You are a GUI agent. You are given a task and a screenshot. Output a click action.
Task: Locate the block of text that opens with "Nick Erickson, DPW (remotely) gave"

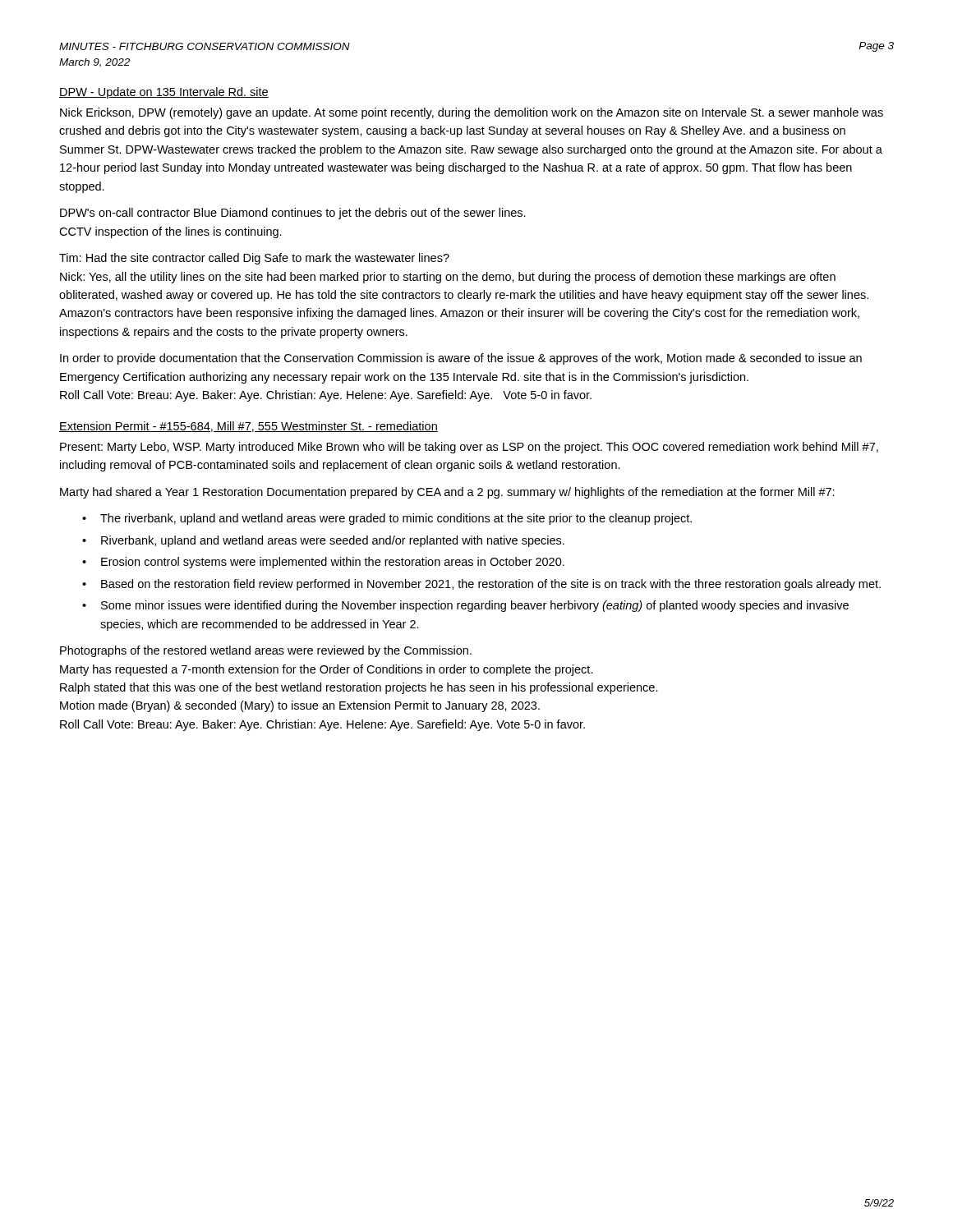tap(471, 149)
